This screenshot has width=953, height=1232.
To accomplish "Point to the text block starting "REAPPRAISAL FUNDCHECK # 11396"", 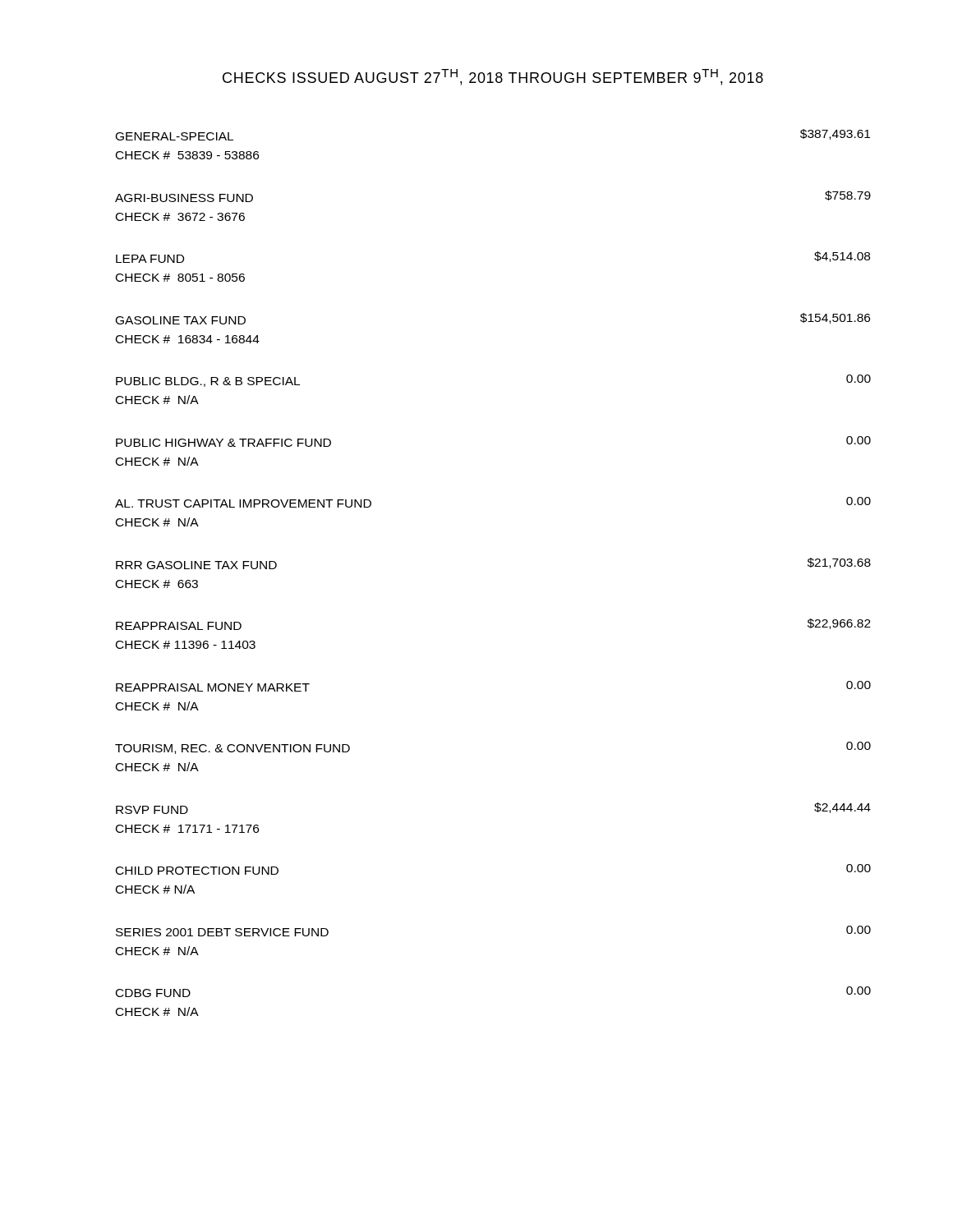I will point(177,624).
